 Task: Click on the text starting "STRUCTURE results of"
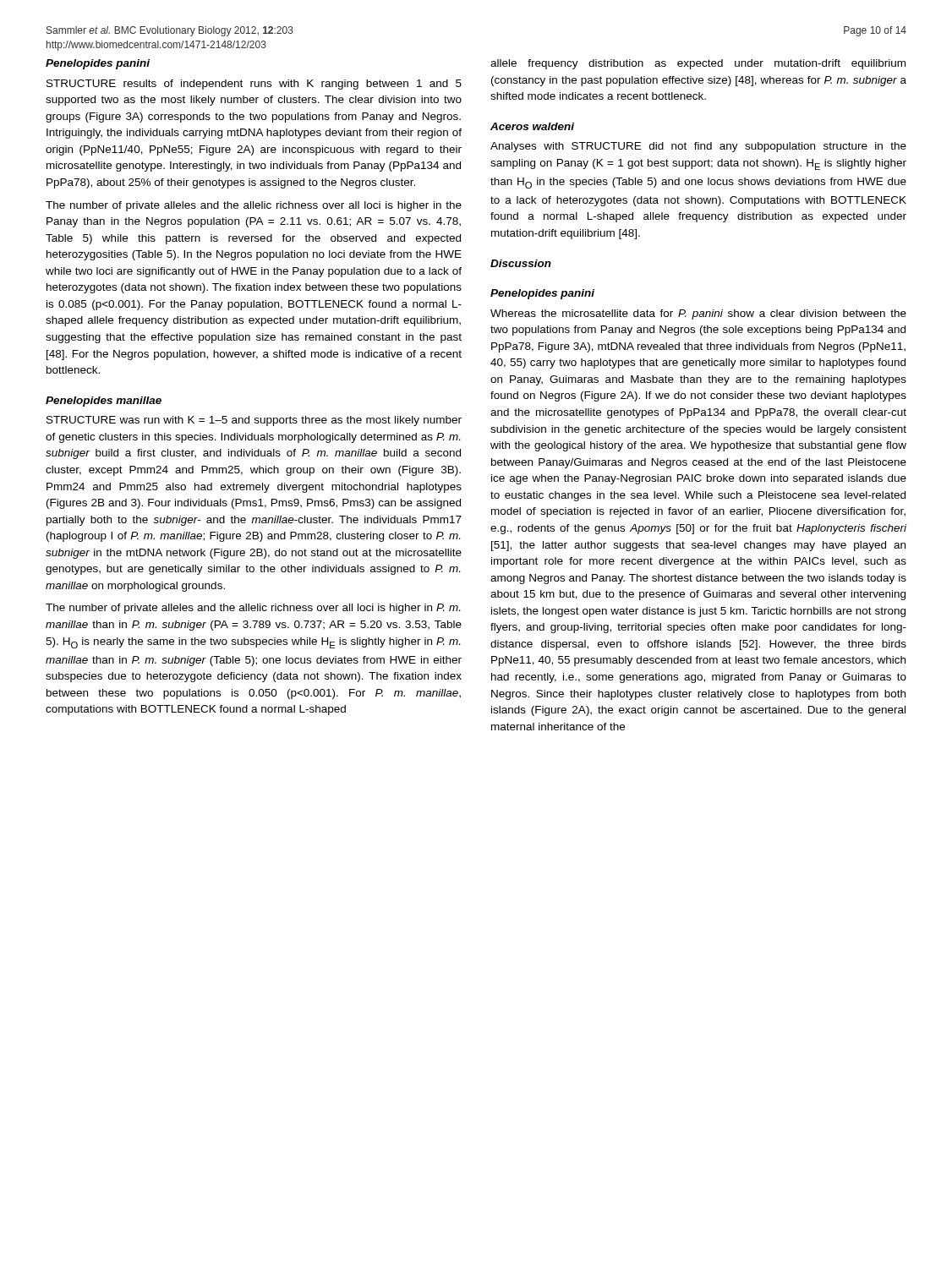pyautogui.click(x=254, y=133)
